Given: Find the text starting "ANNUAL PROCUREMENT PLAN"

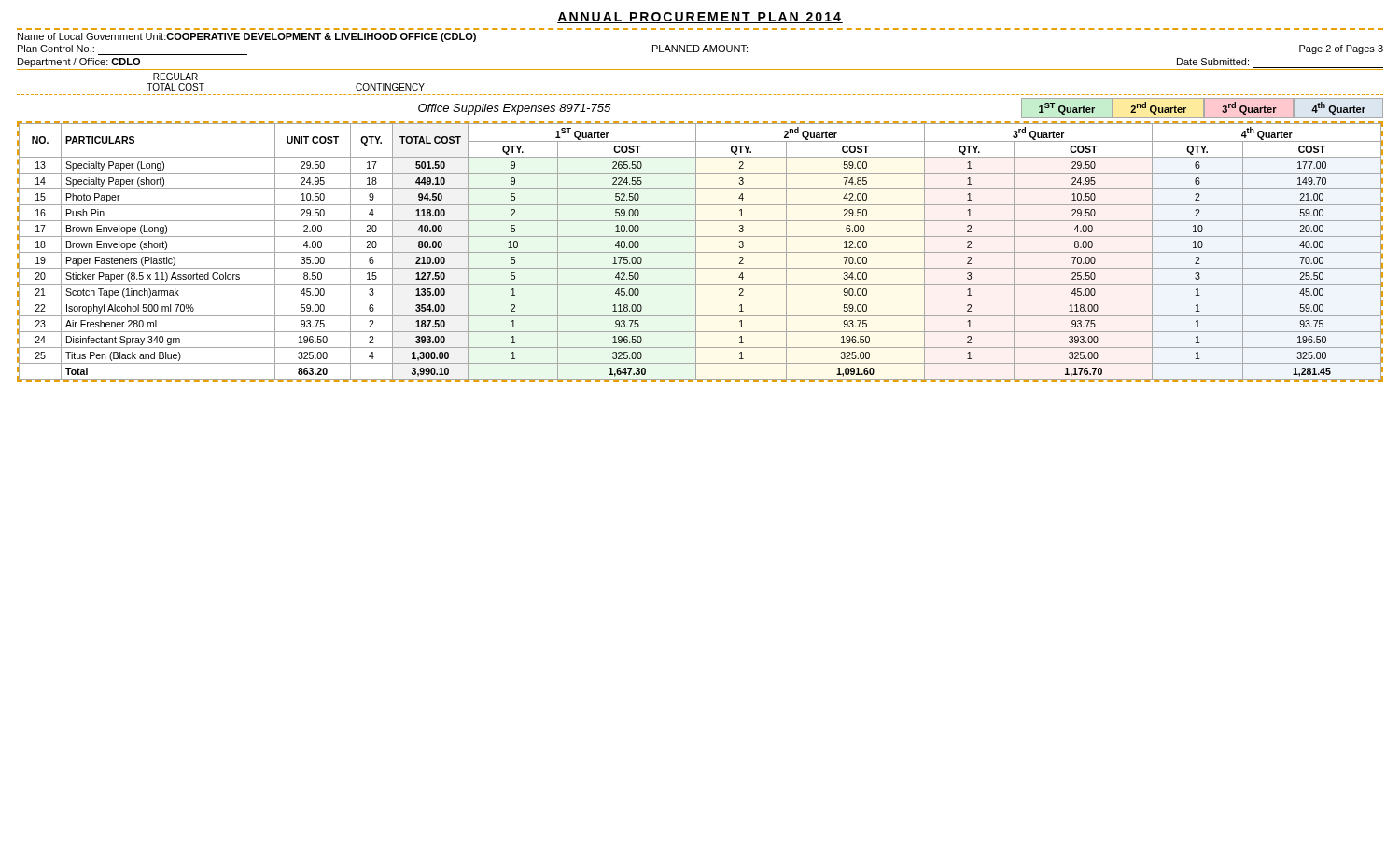Looking at the screenshot, I should [700, 17].
